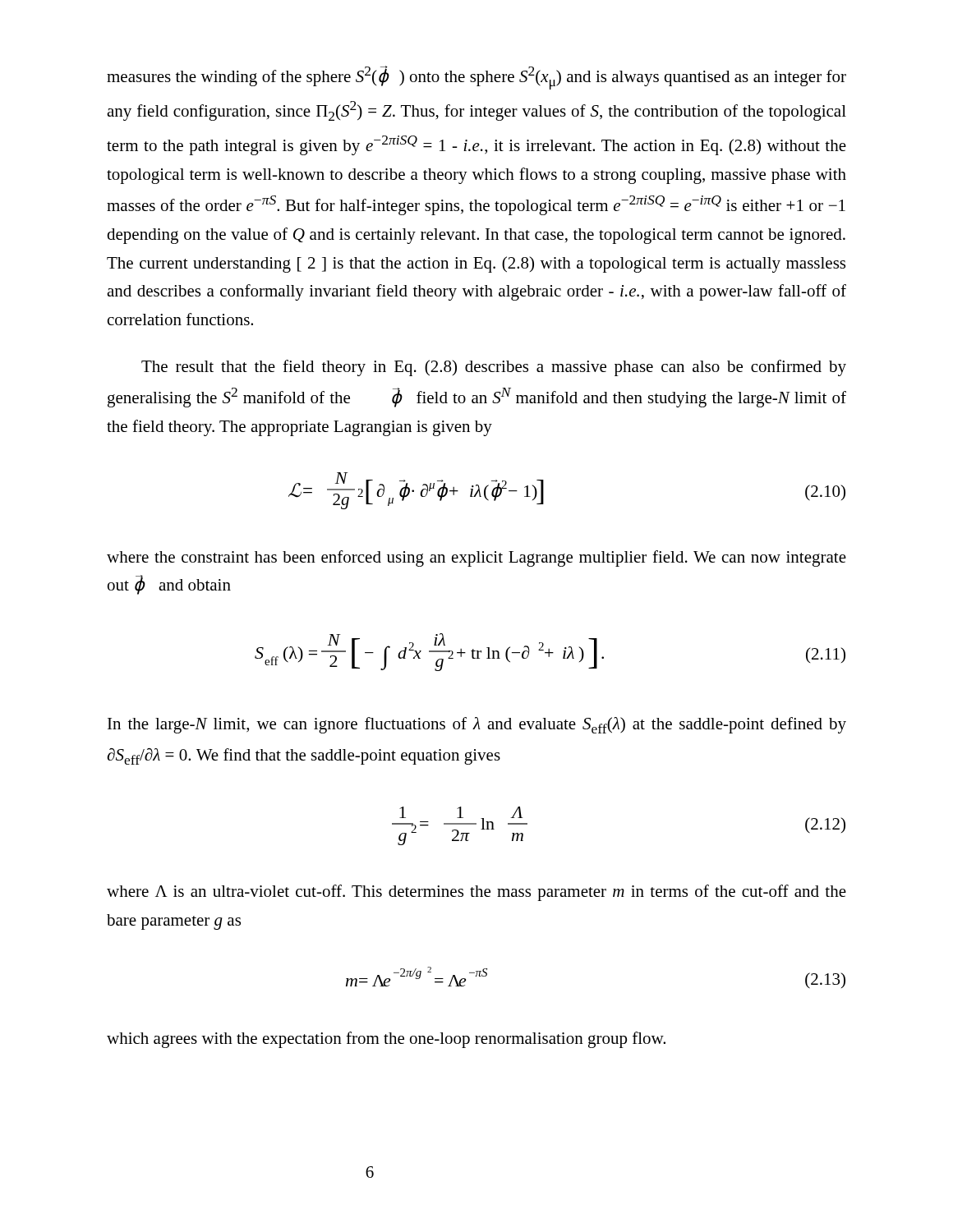The image size is (953, 1232).
Task: Point to the block beginning "measures the winding of"
Action: tap(476, 197)
